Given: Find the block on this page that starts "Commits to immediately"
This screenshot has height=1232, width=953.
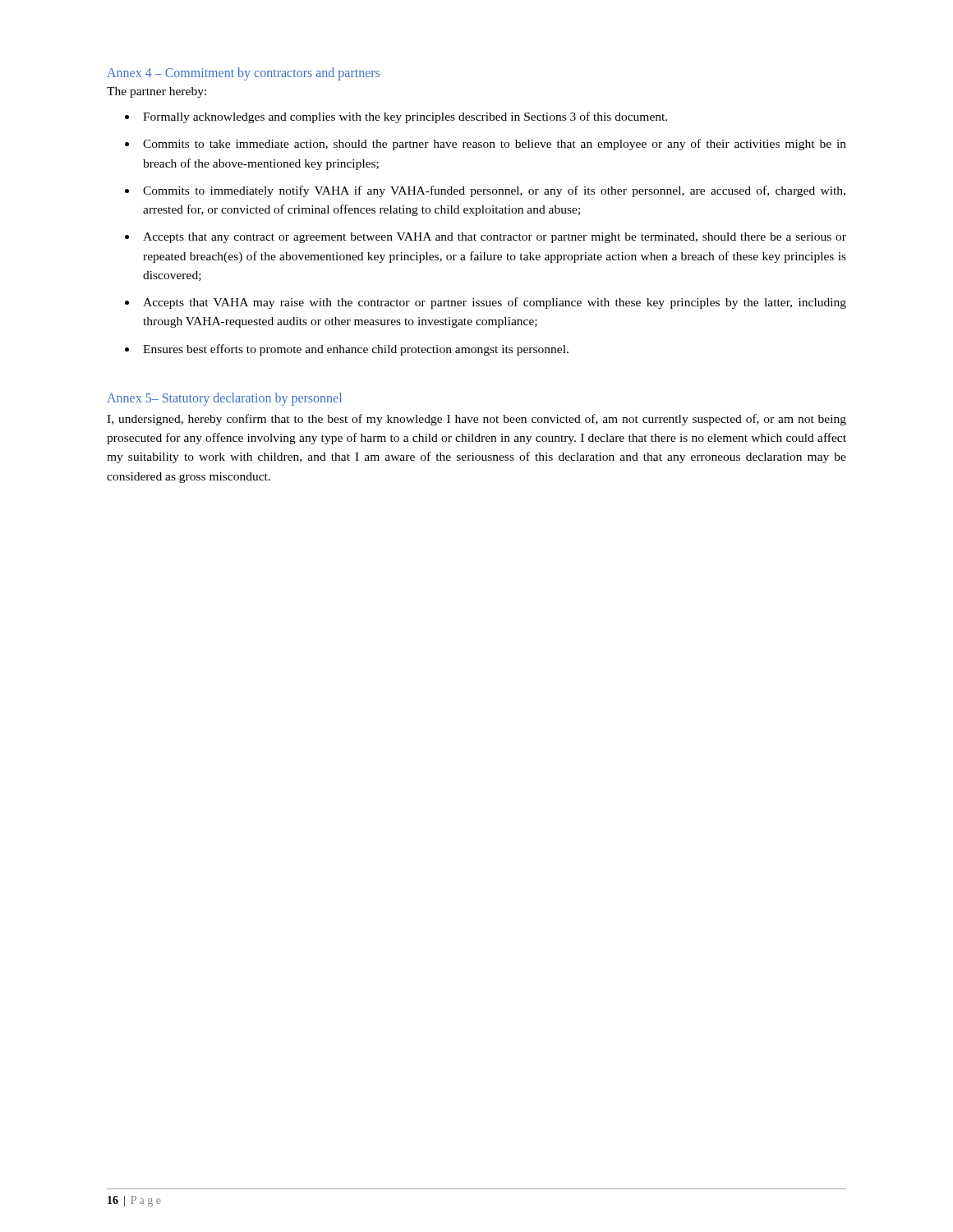Looking at the screenshot, I should 476,200.
